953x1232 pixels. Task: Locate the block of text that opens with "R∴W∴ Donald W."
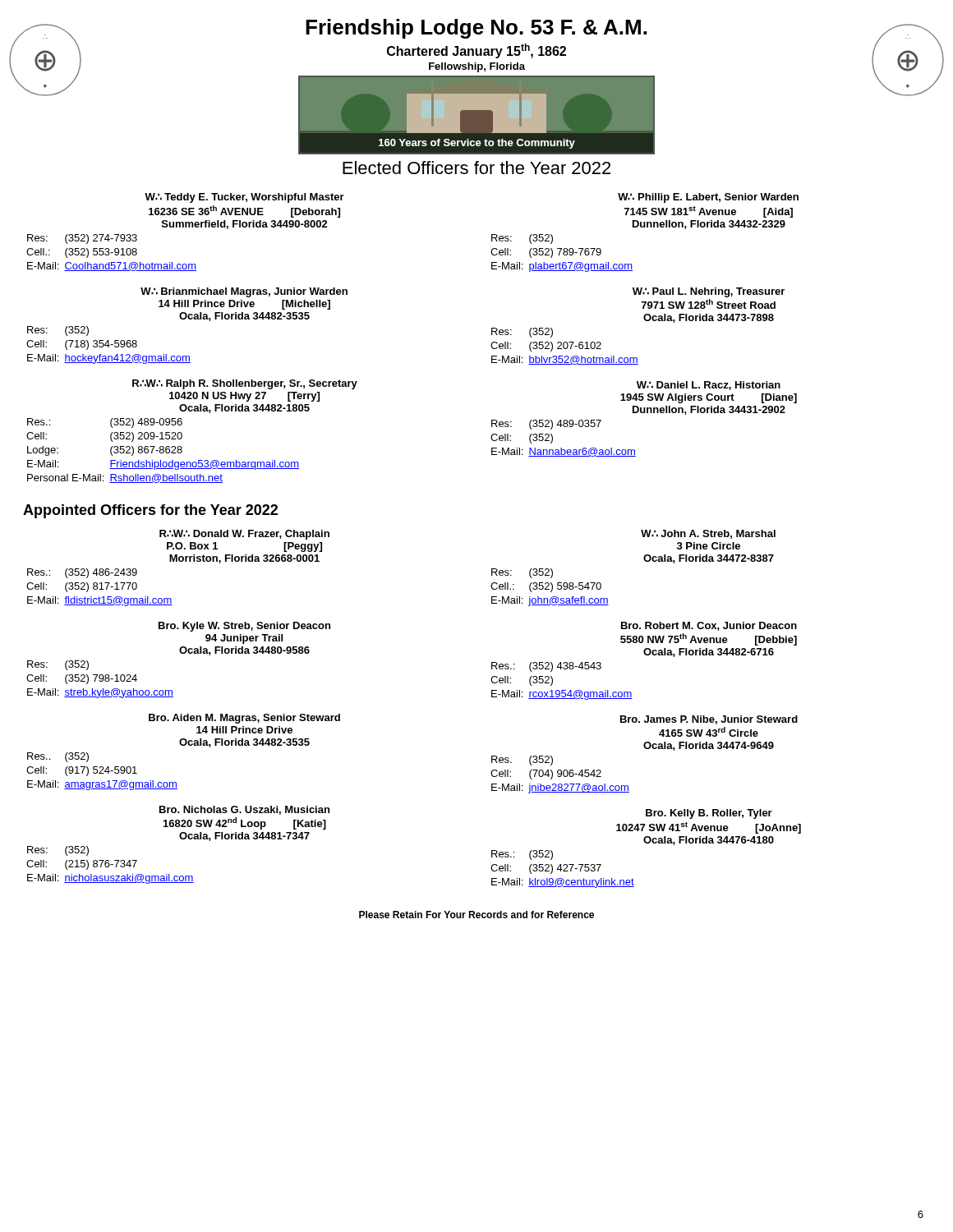point(244,567)
